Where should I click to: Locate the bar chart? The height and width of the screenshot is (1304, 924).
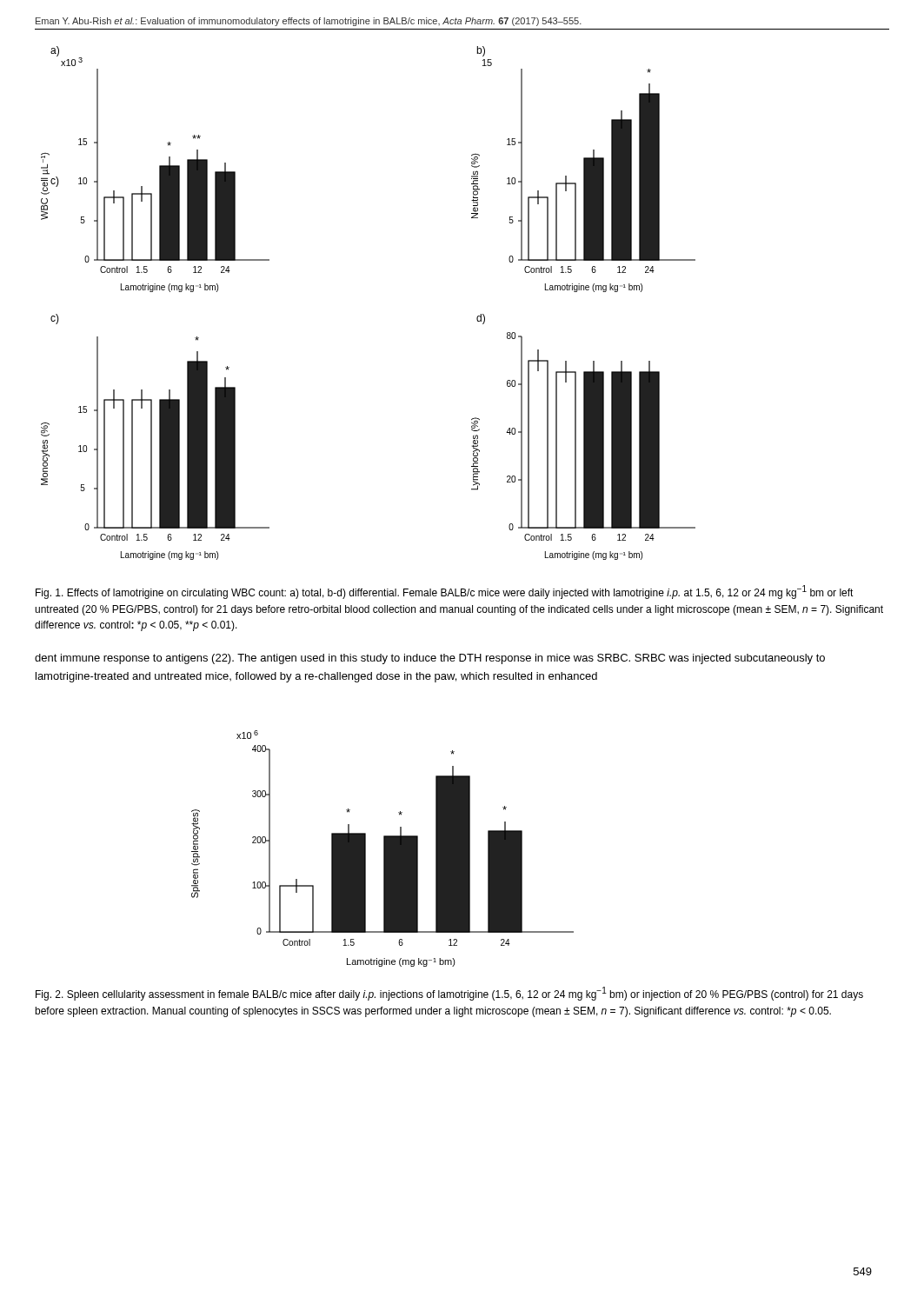click(x=443, y=849)
